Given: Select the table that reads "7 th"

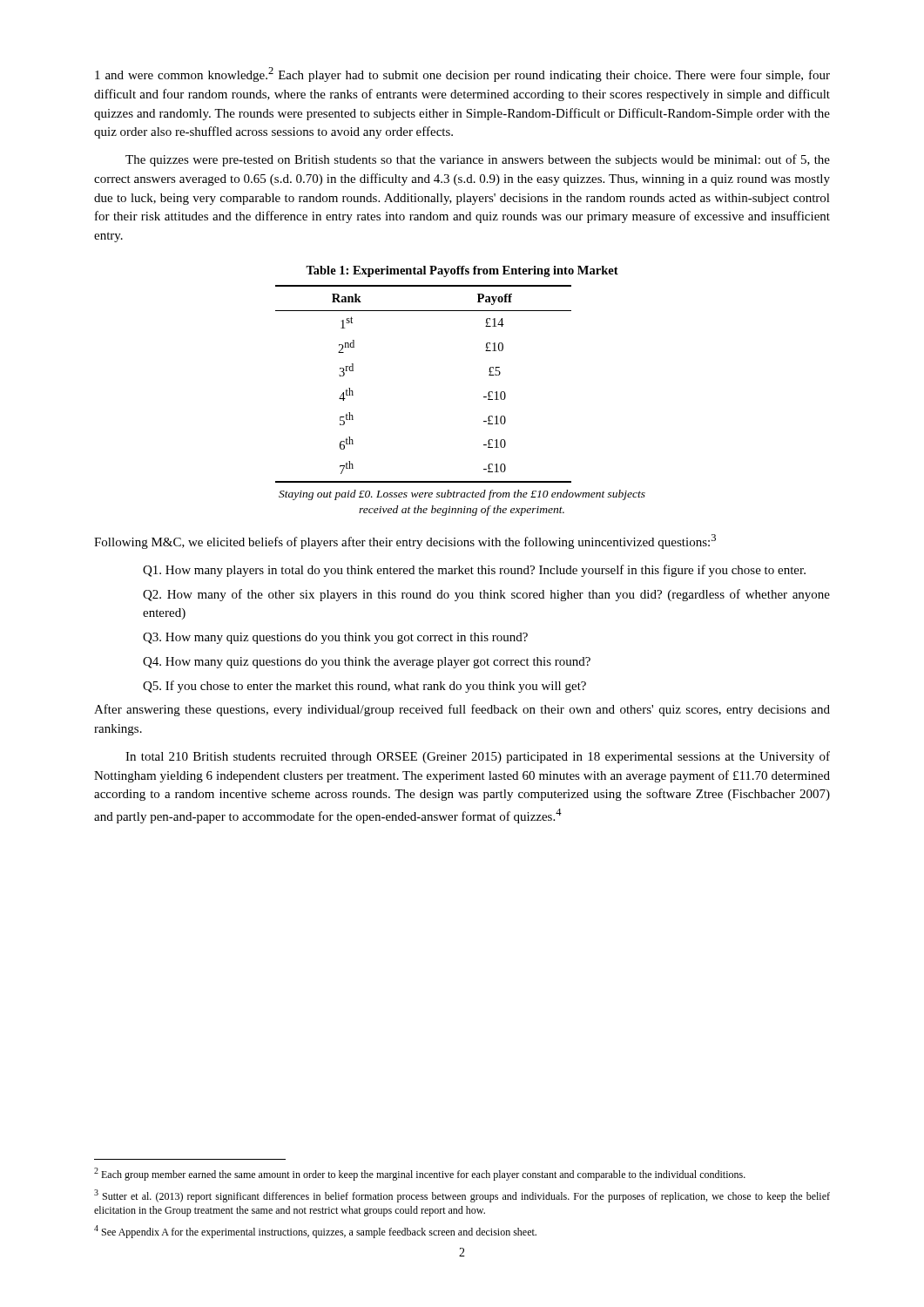Looking at the screenshot, I should pos(462,401).
